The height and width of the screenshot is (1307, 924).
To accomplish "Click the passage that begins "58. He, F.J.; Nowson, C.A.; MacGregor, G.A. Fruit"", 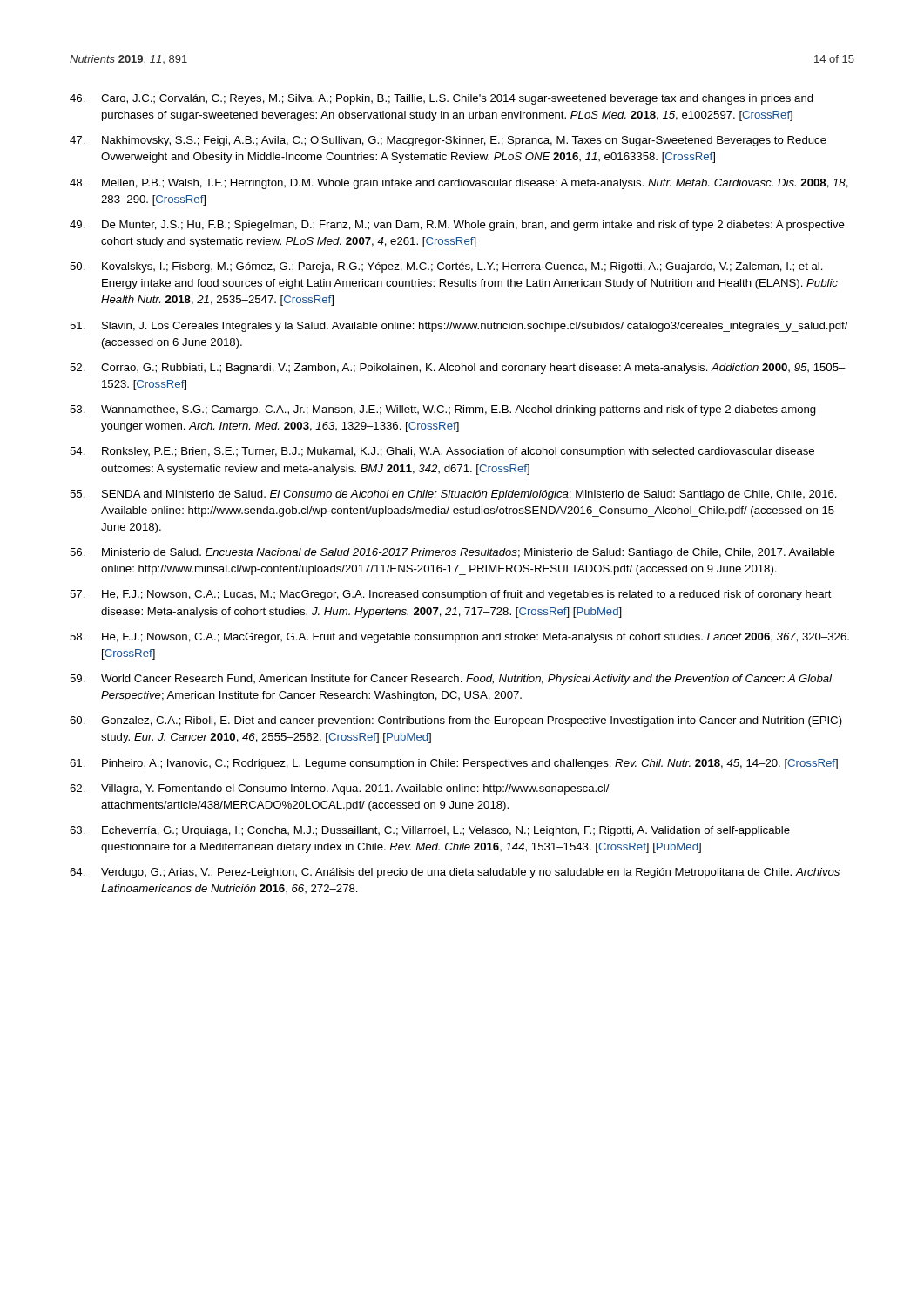I will [x=462, y=645].
